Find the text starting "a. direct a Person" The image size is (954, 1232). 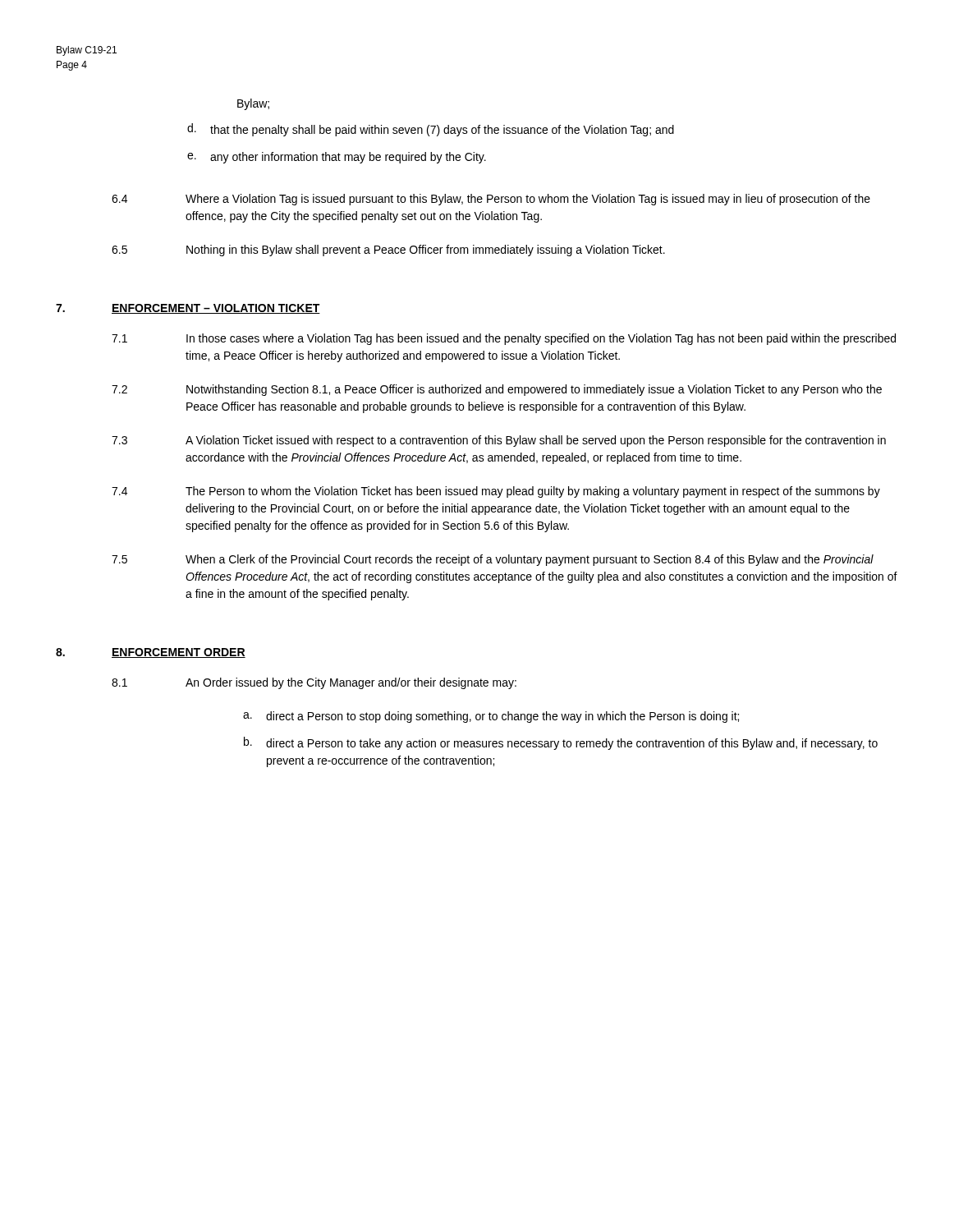click(571, 717)
